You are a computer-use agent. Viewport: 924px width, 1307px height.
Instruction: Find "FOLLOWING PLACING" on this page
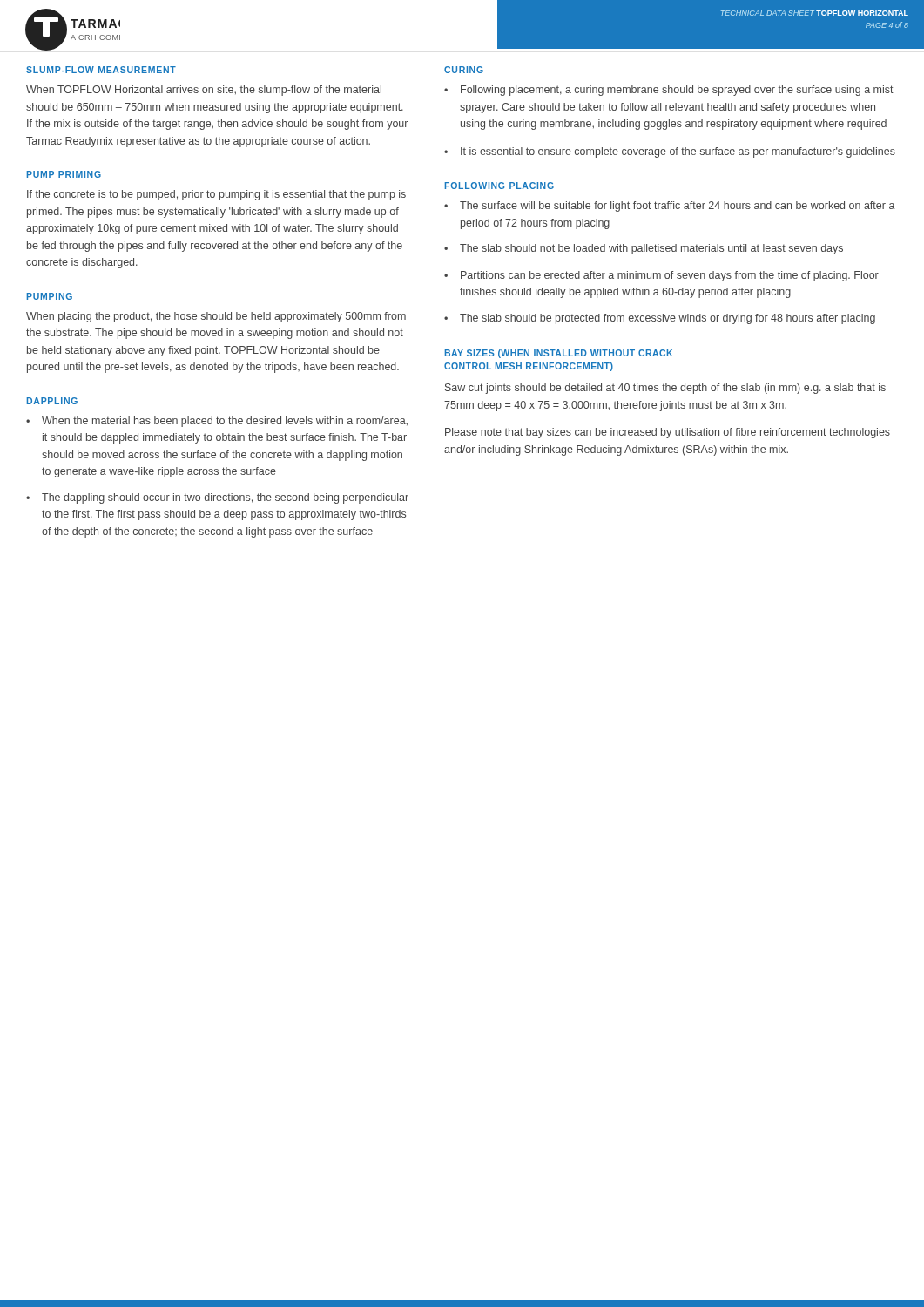coord(499,186)
